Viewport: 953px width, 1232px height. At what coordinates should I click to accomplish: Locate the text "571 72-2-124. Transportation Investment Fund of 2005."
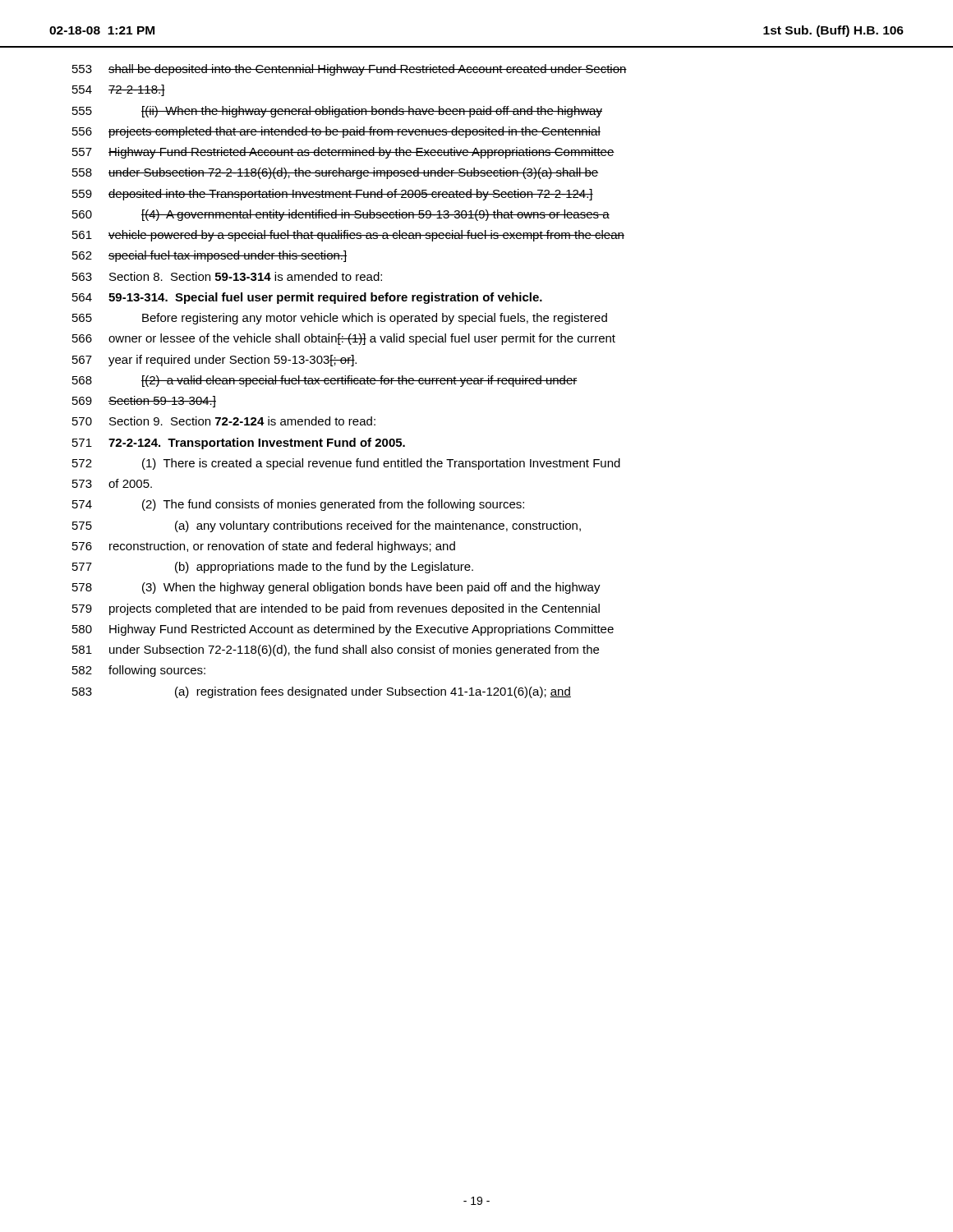click(x=239, y=444)
